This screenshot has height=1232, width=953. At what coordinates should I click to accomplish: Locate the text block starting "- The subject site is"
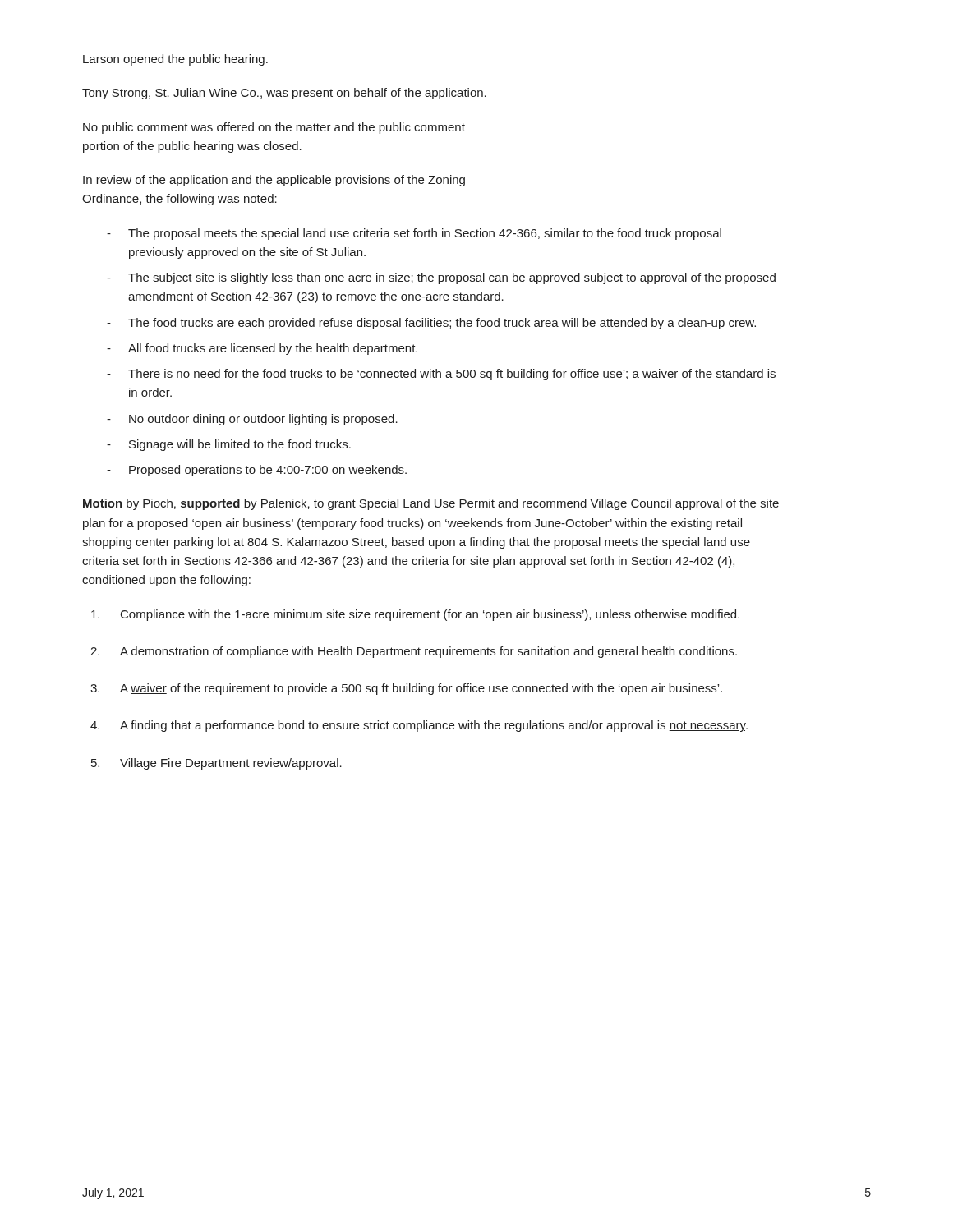[x=444, y=287]
